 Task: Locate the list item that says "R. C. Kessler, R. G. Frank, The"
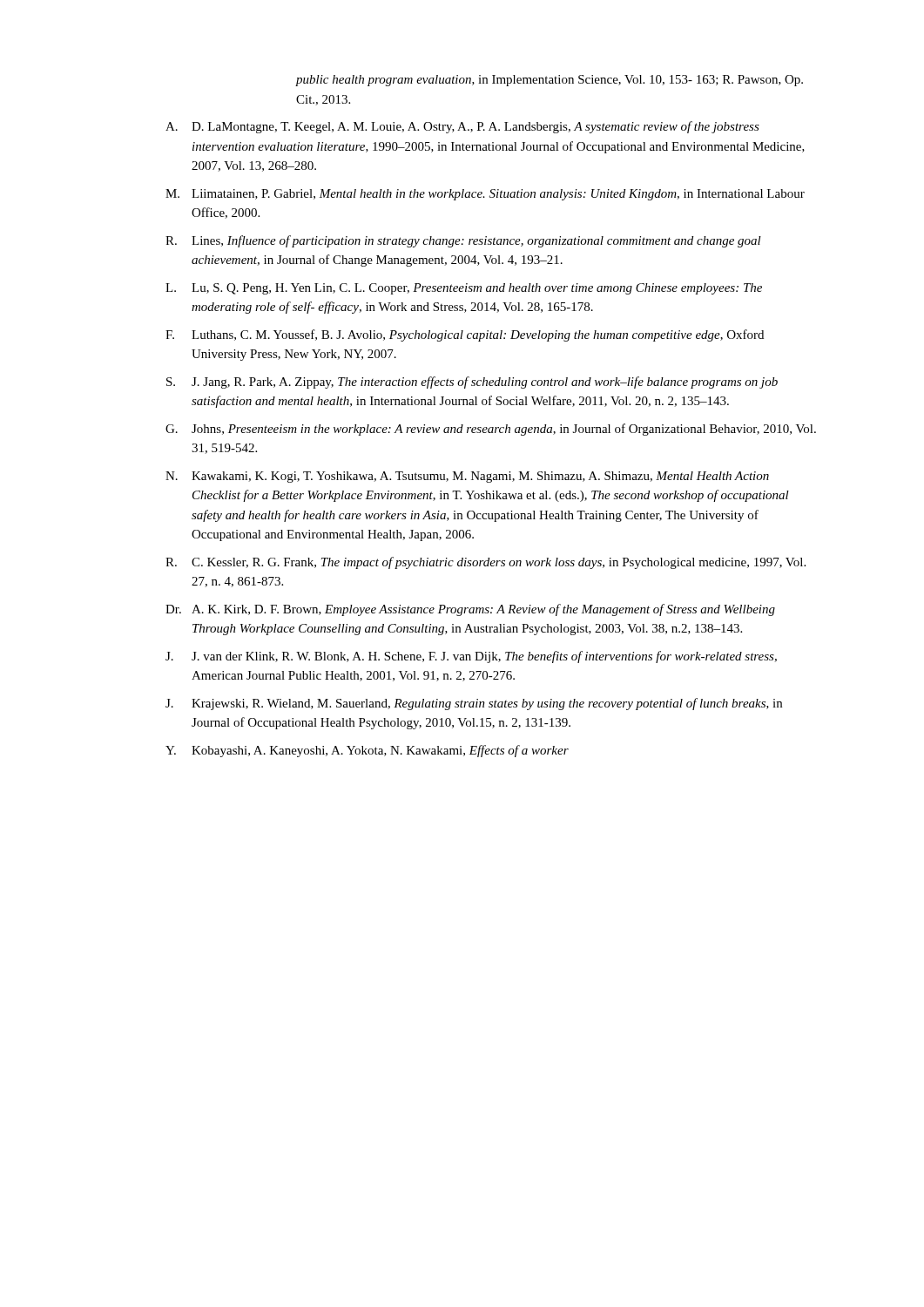click(492, 572)
